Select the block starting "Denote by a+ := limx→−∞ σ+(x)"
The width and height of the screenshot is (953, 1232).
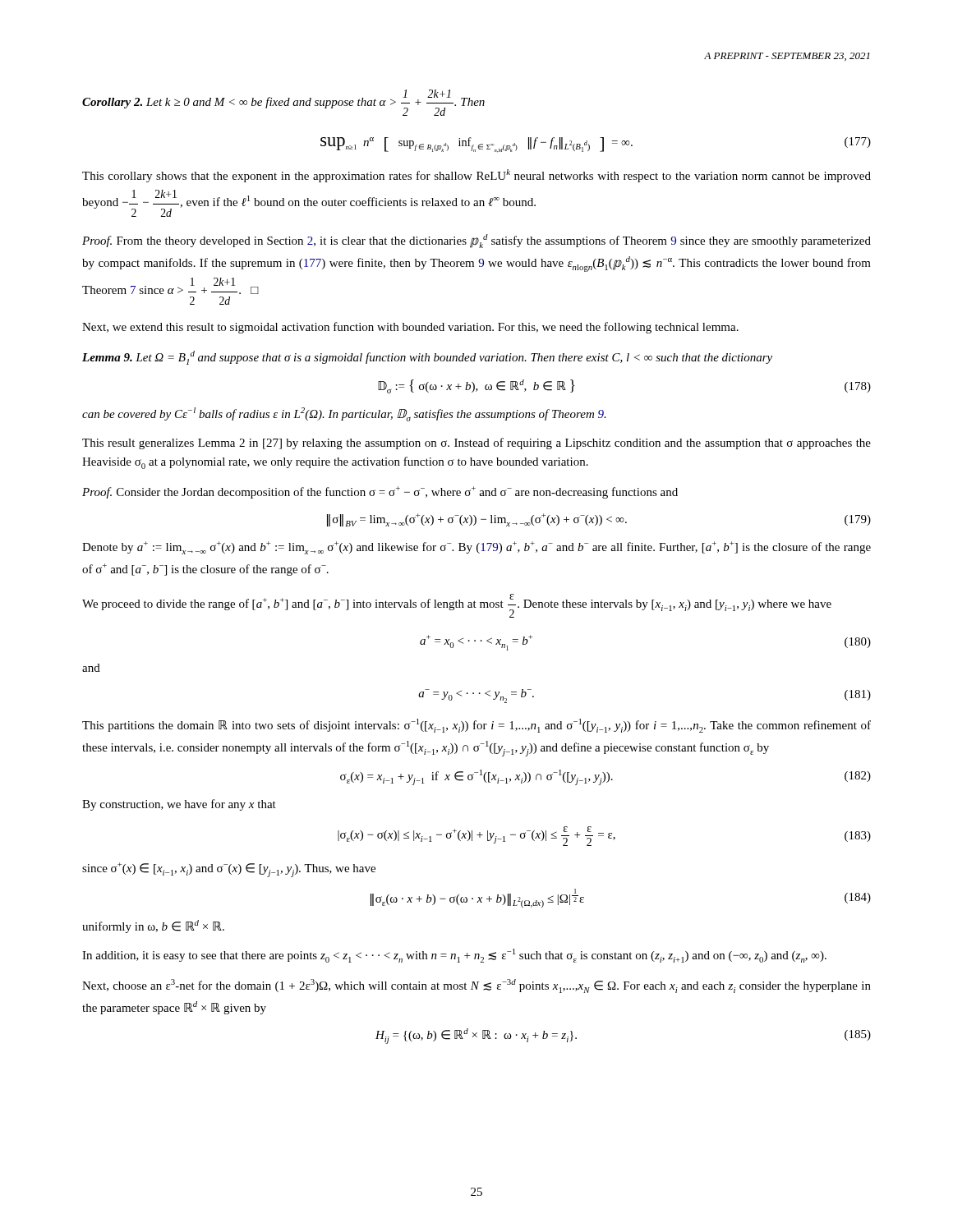[476, 557]
